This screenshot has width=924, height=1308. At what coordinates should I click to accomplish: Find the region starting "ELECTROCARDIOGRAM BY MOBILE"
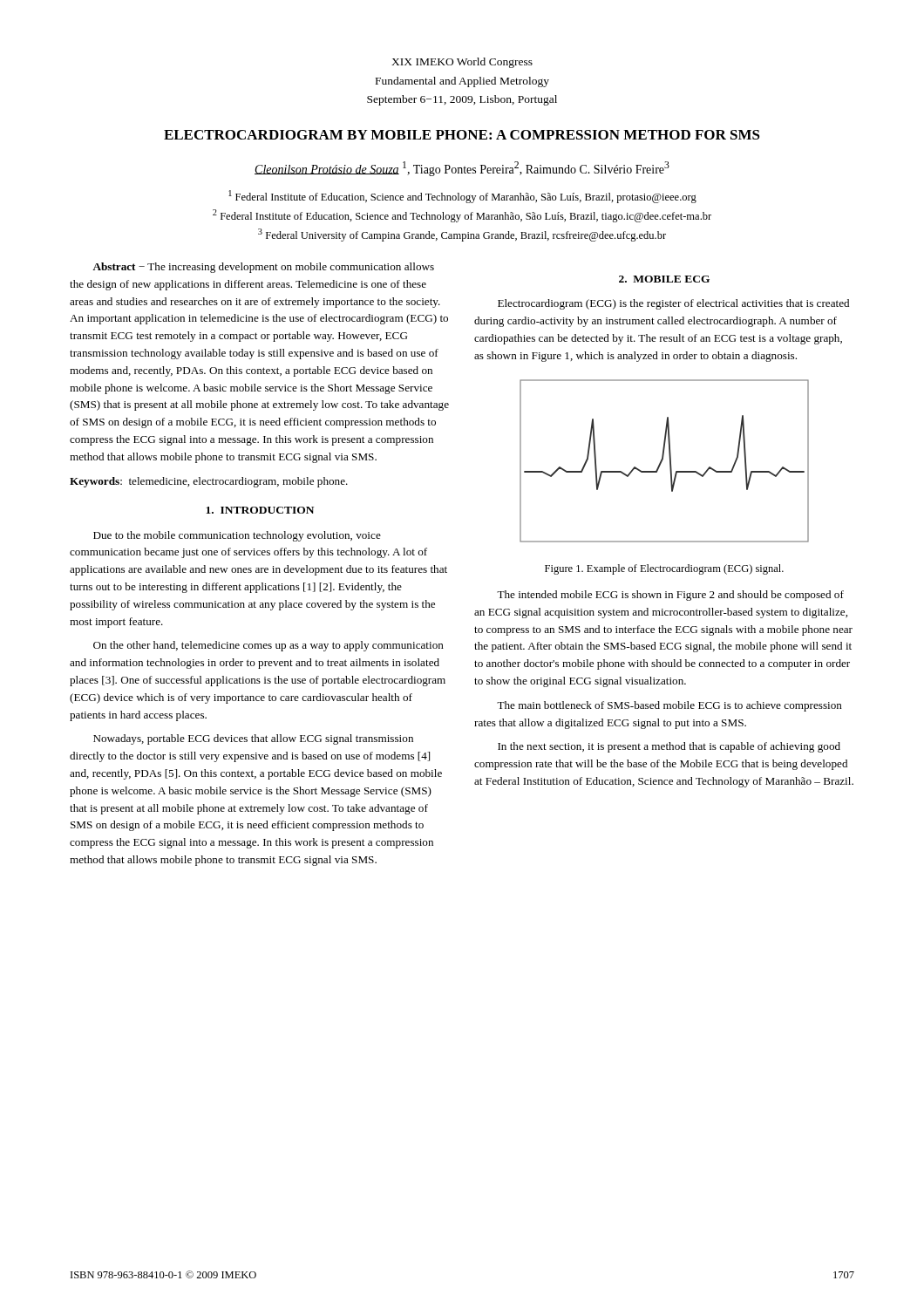pyautogui.click(x=462, y=135)
